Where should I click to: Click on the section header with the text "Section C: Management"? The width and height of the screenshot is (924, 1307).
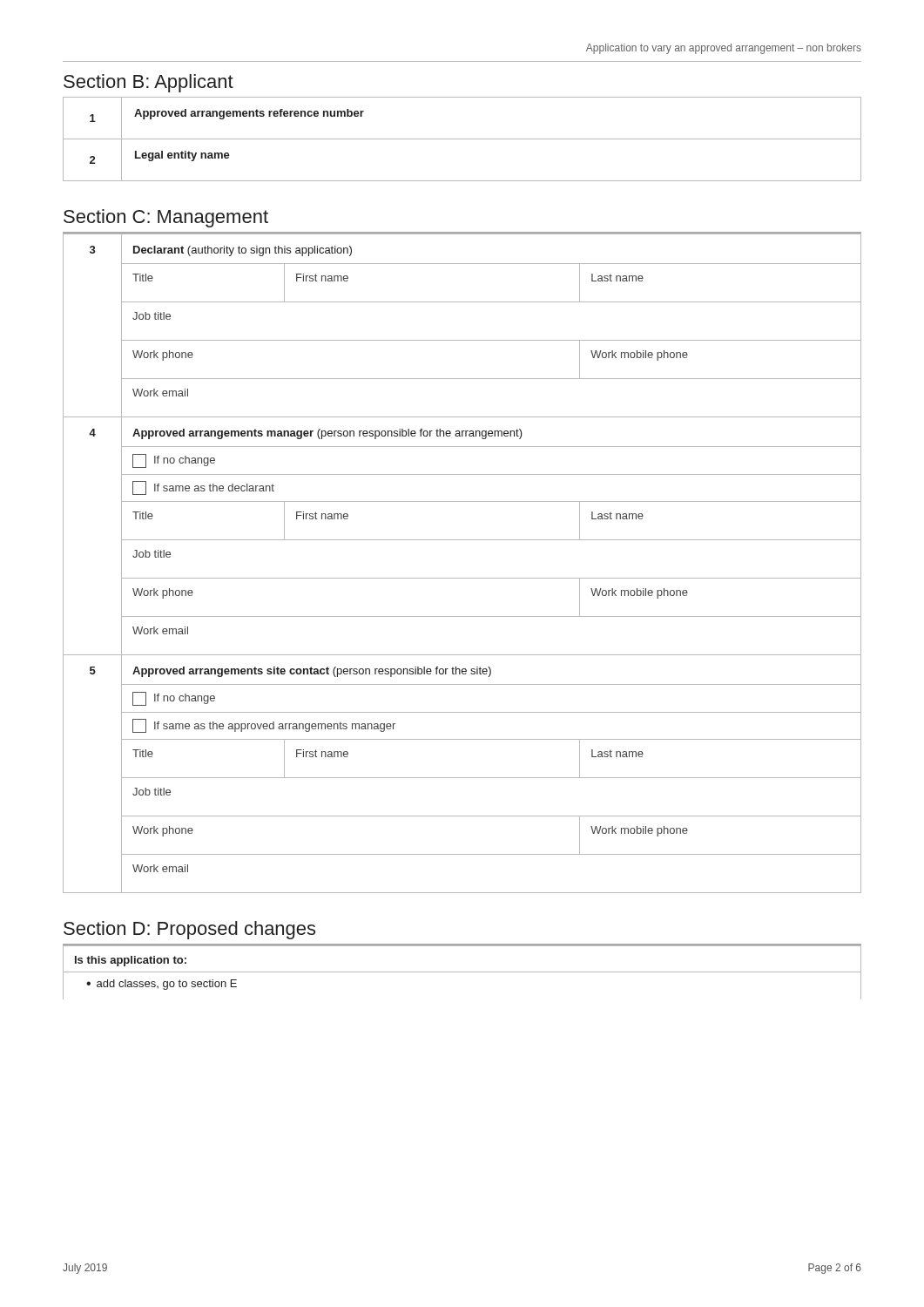click(x=165, y=217)
